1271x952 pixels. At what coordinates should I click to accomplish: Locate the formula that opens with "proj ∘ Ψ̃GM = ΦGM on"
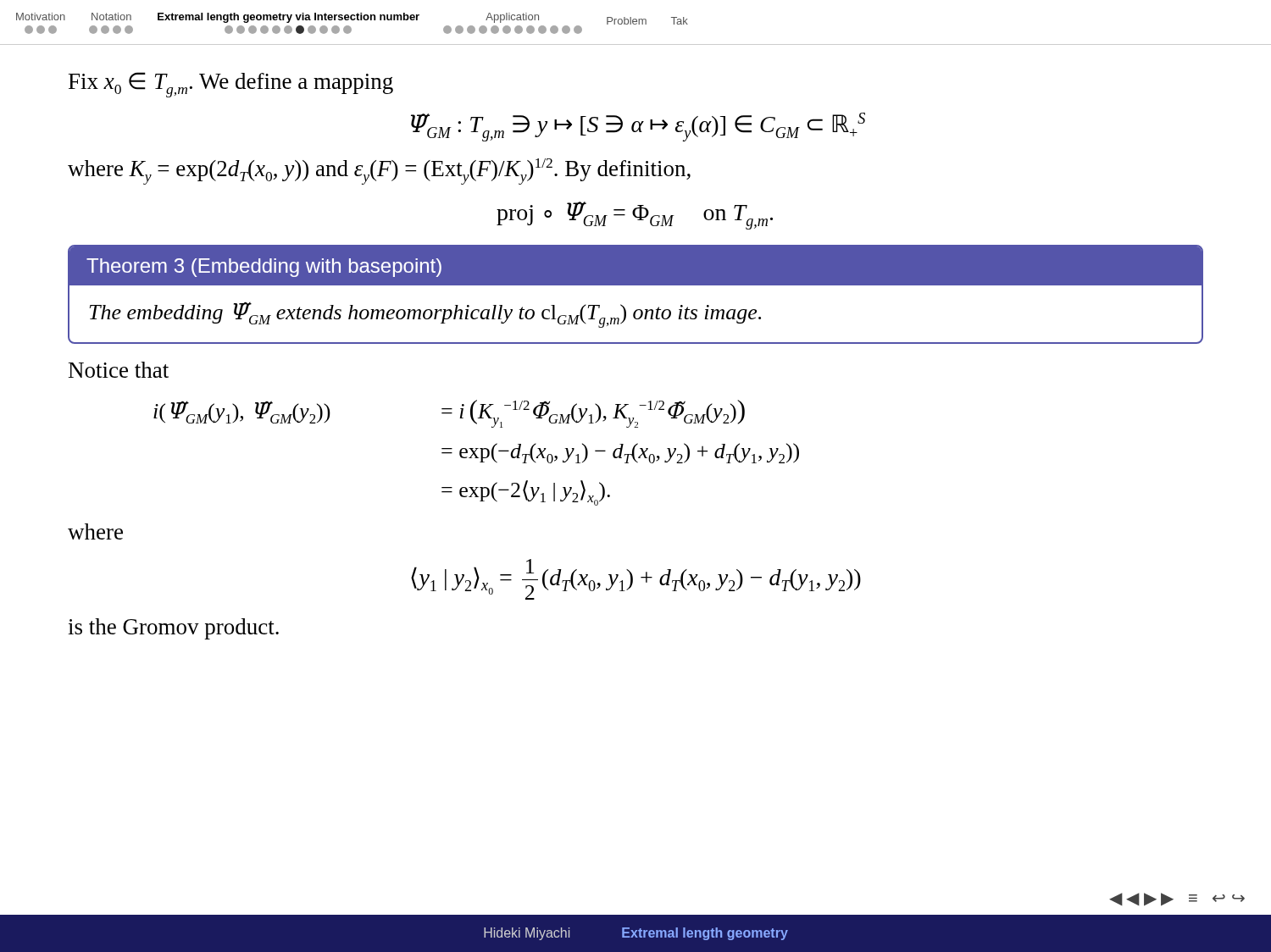(x=636, y=214)
